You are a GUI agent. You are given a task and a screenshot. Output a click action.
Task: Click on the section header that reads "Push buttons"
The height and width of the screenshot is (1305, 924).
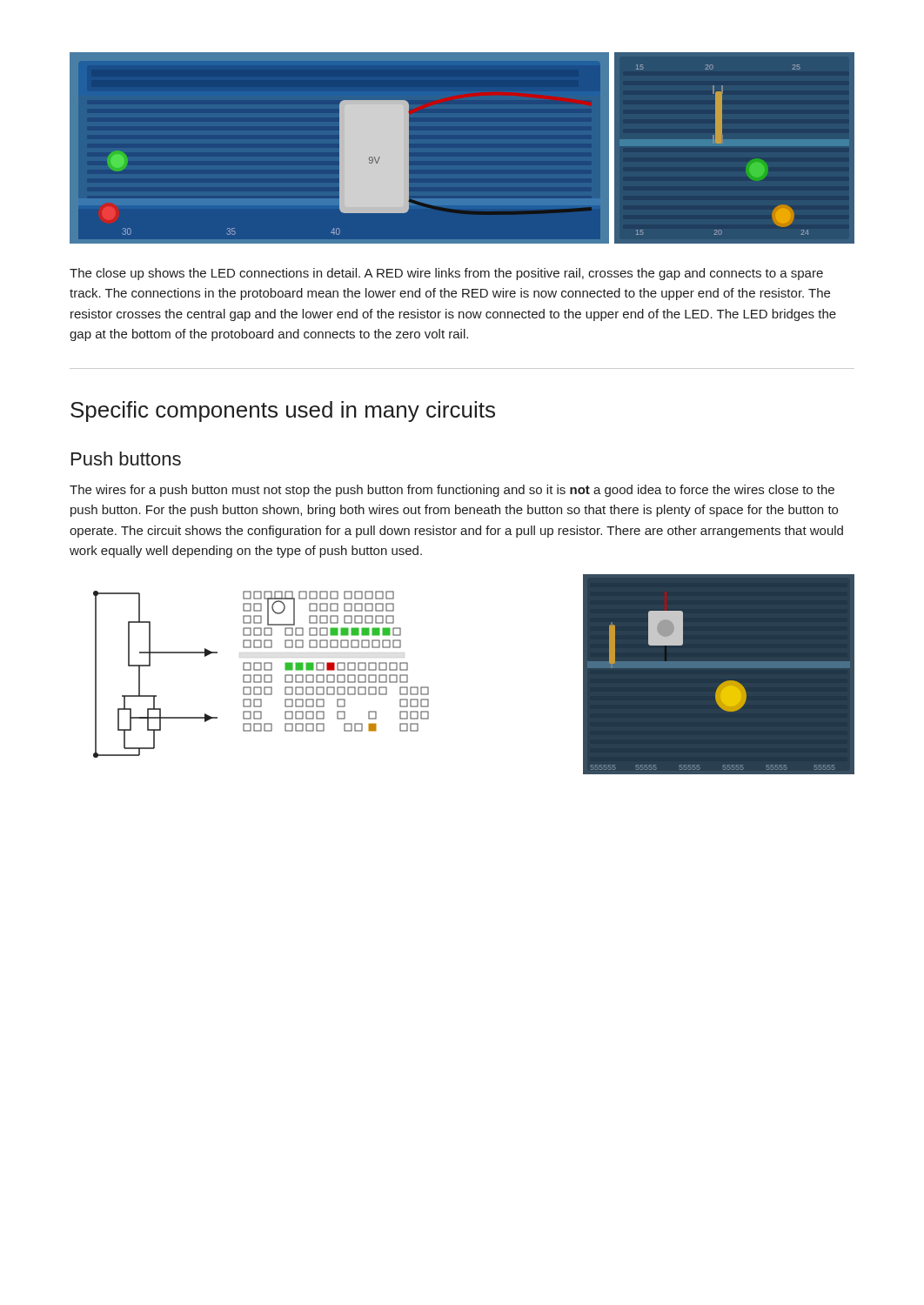(x=125, y=459)
